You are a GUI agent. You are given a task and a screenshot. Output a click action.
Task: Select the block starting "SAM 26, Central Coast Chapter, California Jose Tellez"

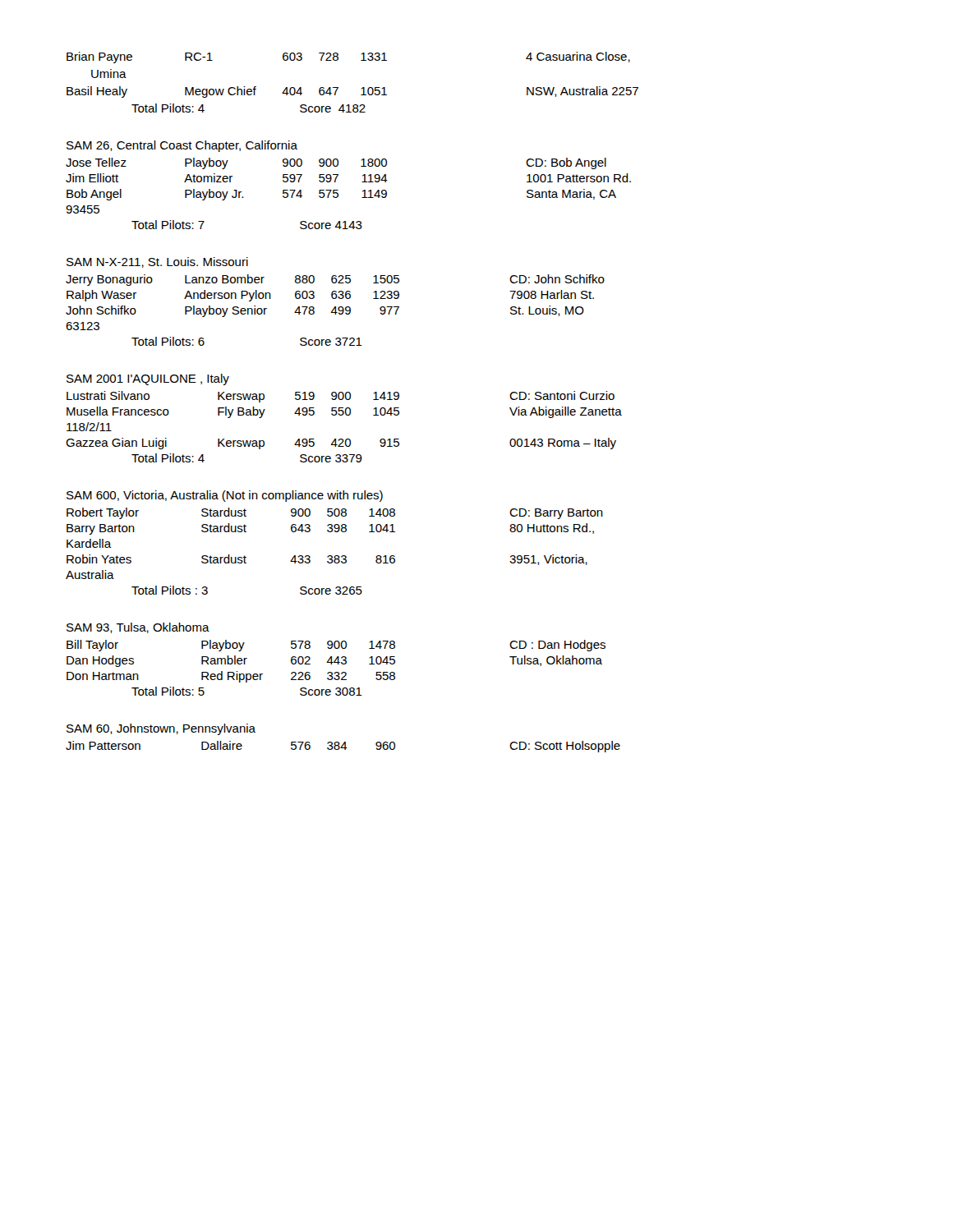point(182,146)
